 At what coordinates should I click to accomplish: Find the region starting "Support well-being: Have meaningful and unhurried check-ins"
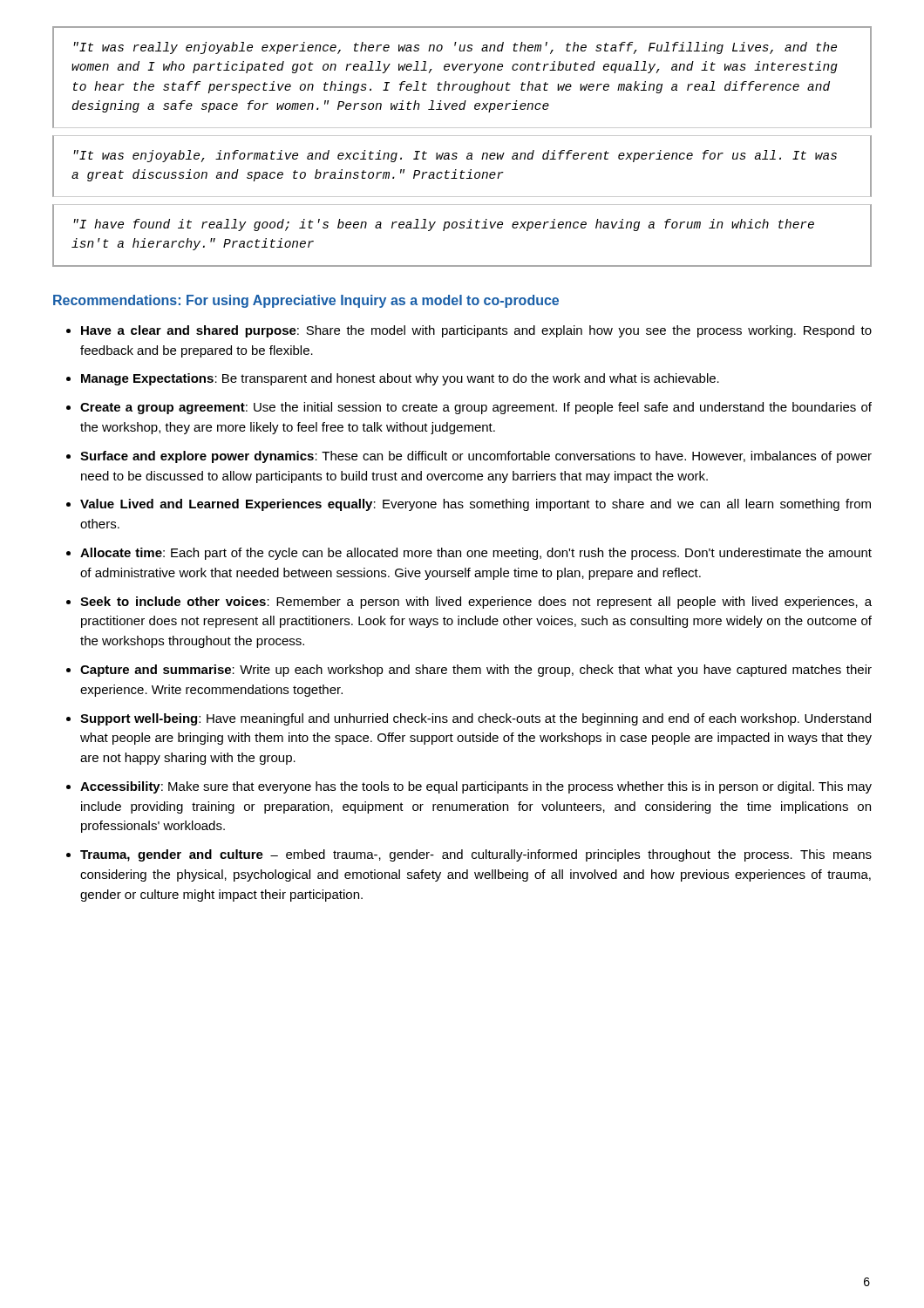pyautogui.click(x=476, y=738)
